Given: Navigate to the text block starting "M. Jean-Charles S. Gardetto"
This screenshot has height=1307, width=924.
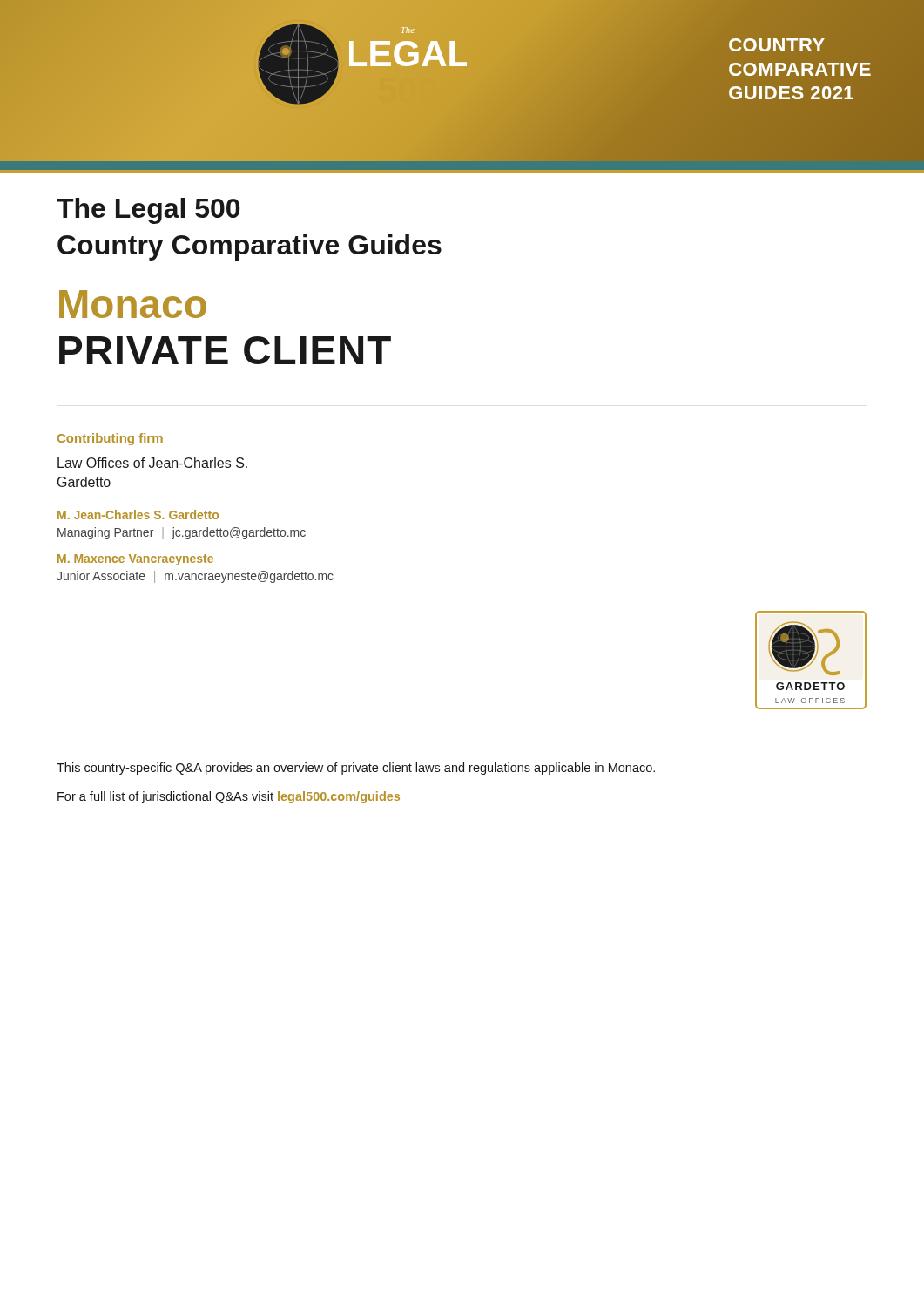Looking at the screenshot, I should pyautogui.click(x=138, y=515).
